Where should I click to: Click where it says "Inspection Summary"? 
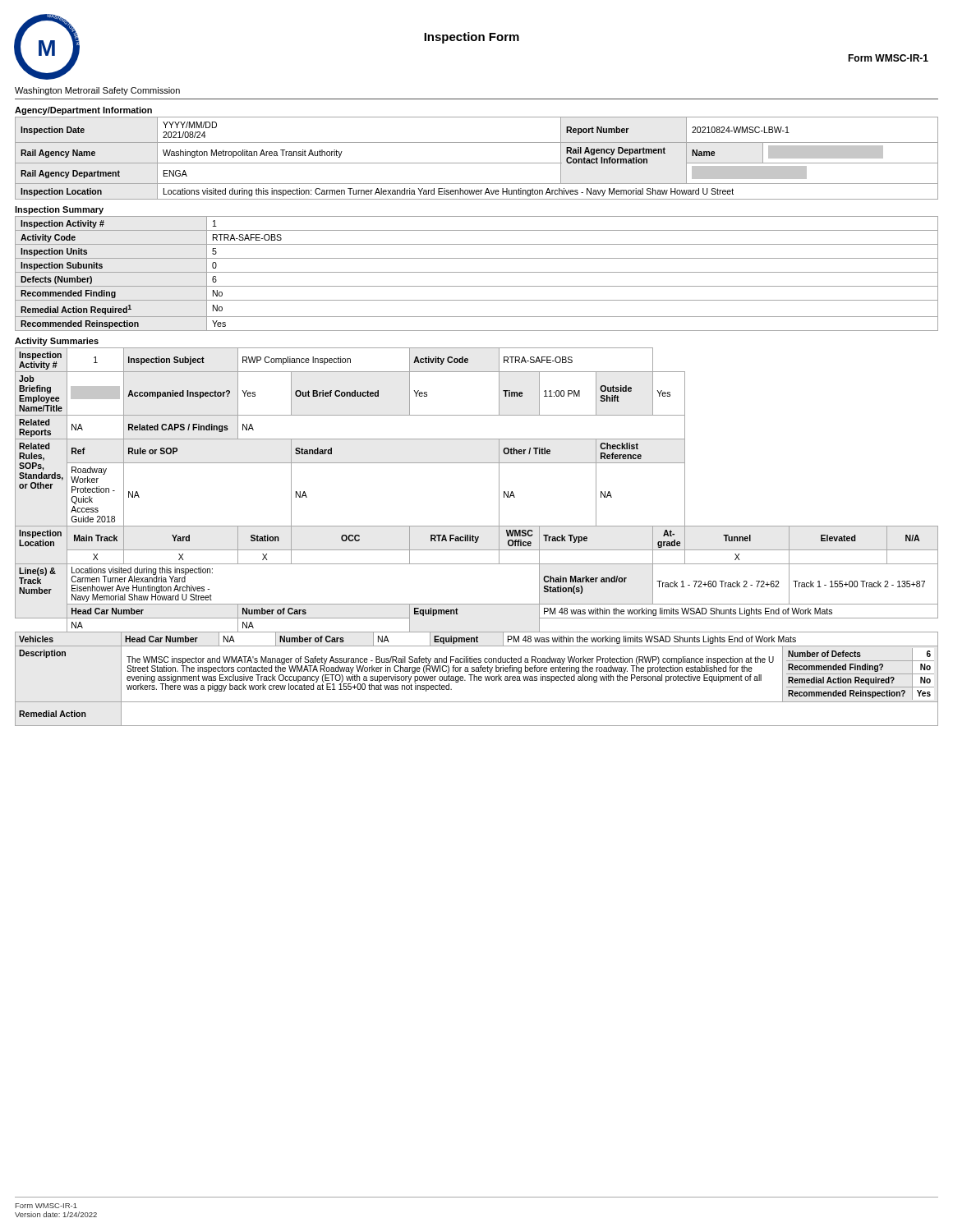59,209
